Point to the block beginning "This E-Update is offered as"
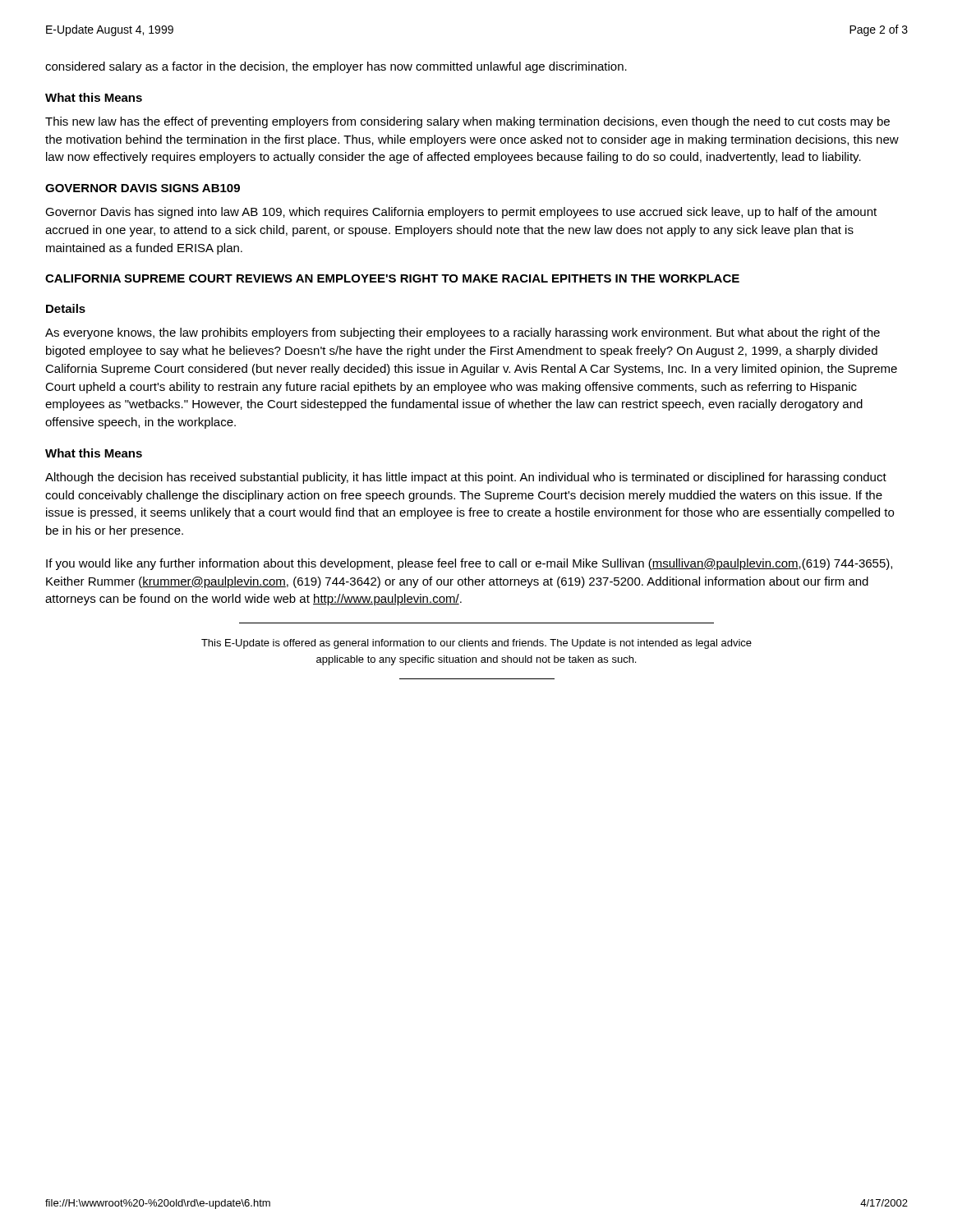The width and height of the screenshot is (953, 1232). [x=476, y=651]
